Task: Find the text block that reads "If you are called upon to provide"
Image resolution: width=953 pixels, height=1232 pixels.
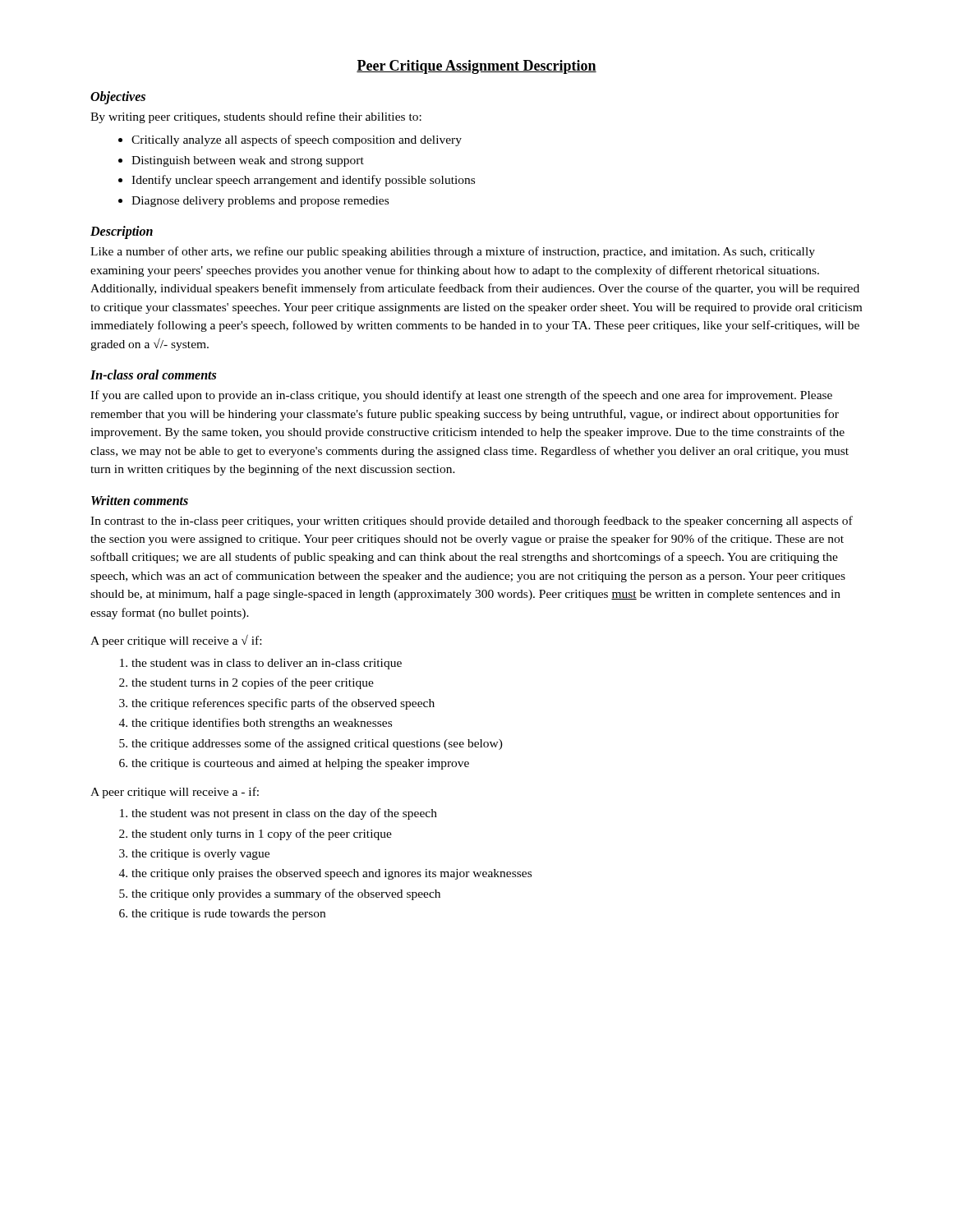Action: (470, 432)
